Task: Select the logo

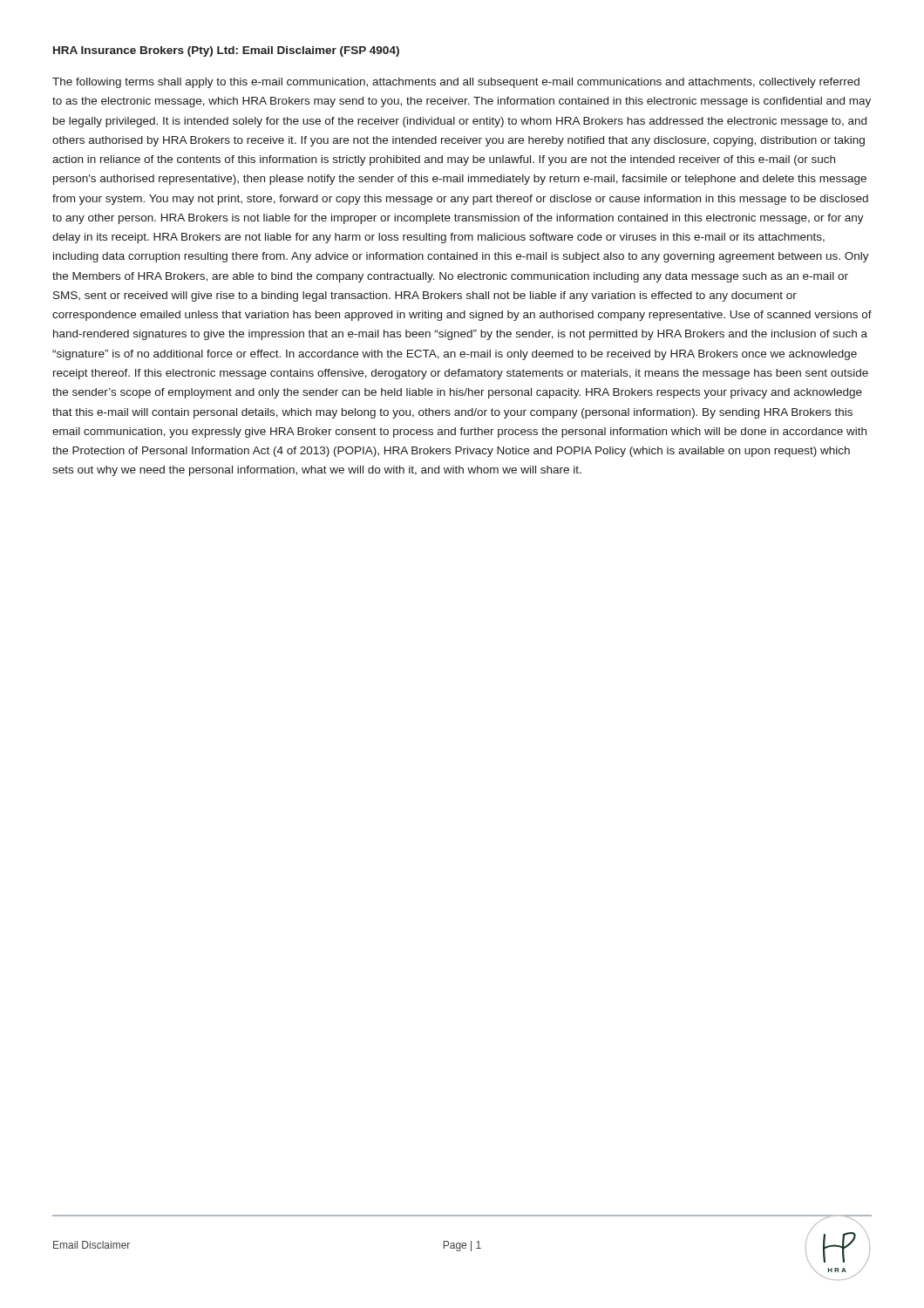Action: [x=838, y=1248]
